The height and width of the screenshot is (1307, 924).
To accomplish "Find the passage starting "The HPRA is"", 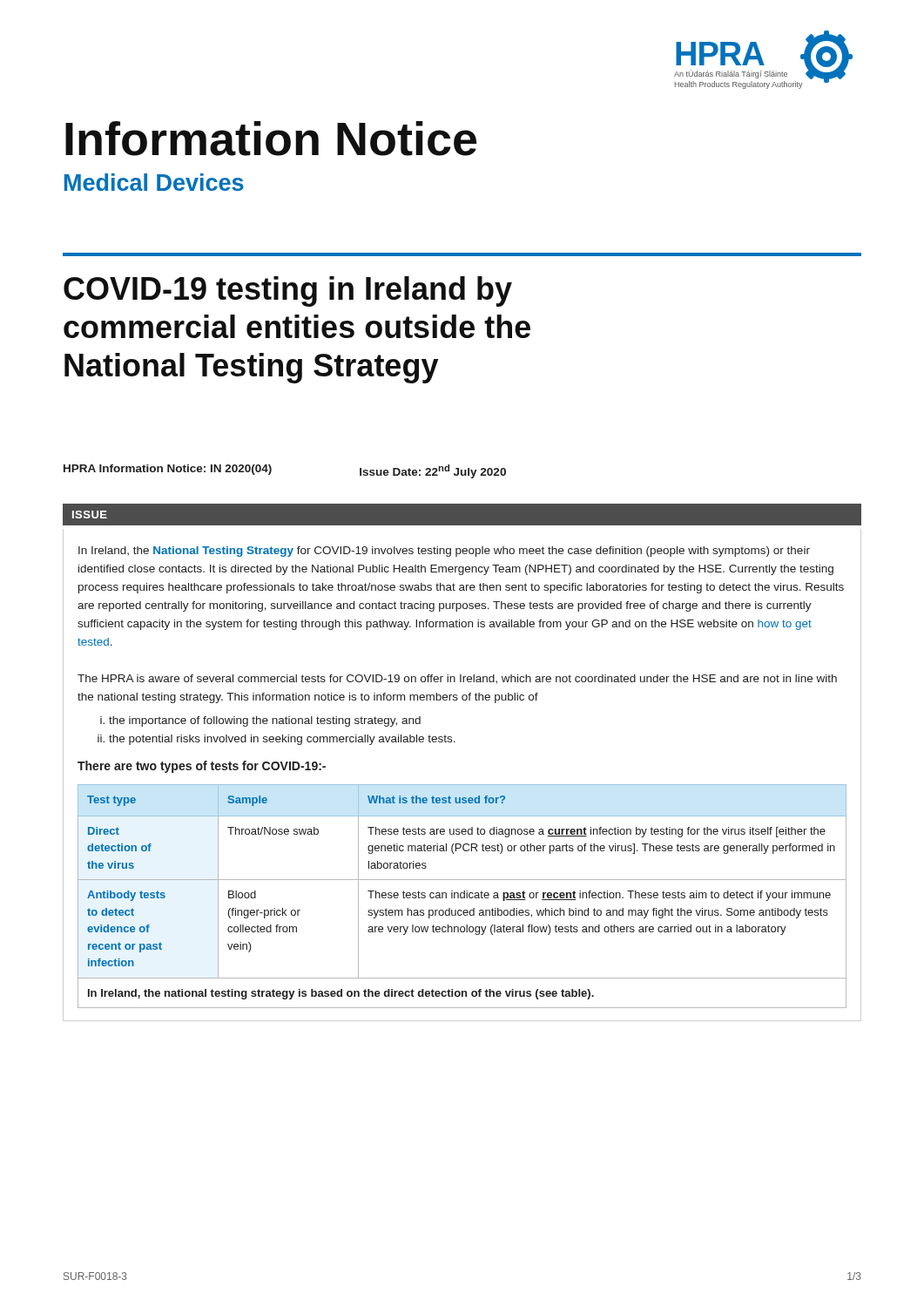I will 457,688.
